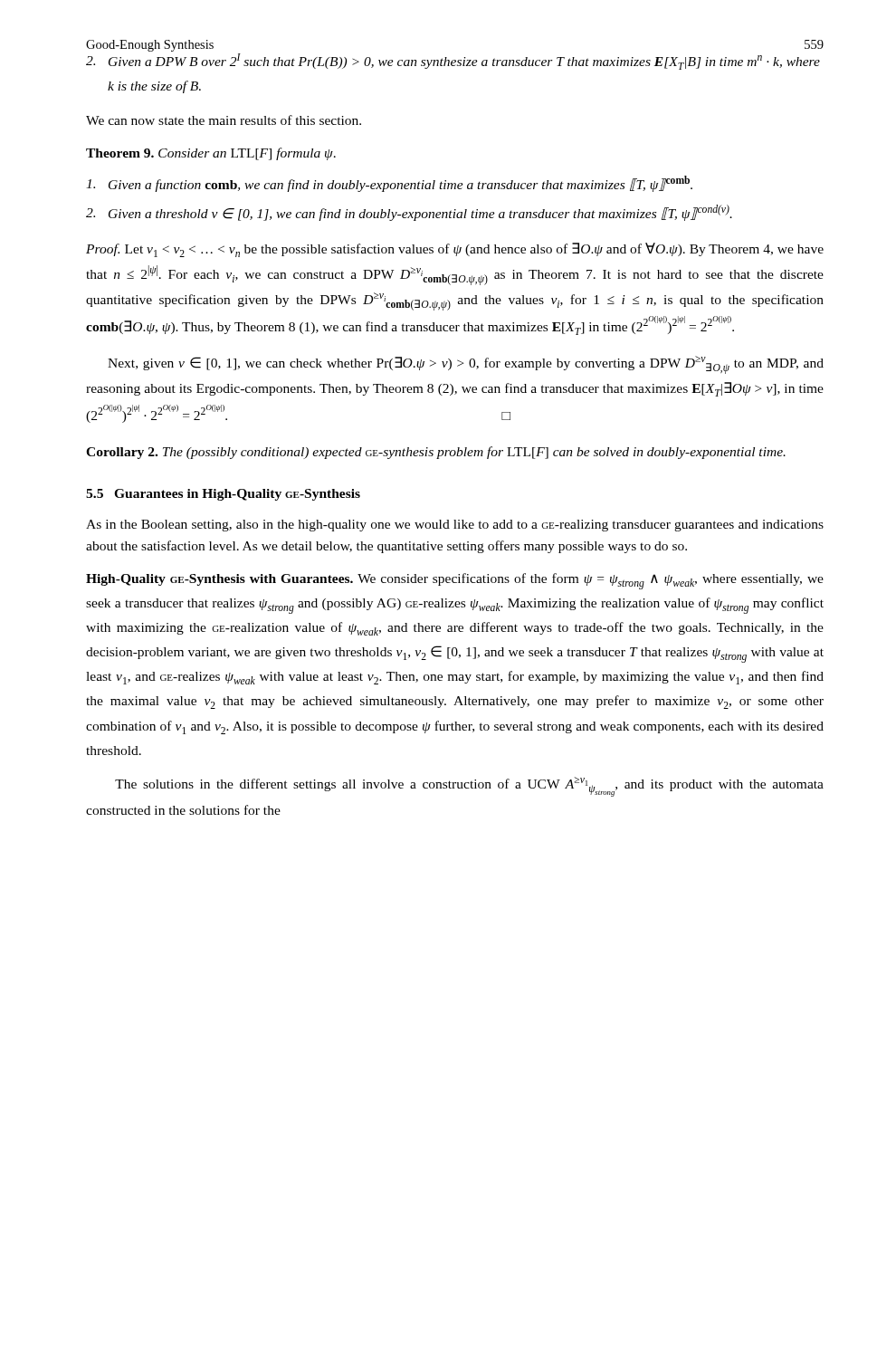This screenshot has height=1358, width=896.
Task: Find the text block that reads "We can now state the"
Action: (224, 120)
